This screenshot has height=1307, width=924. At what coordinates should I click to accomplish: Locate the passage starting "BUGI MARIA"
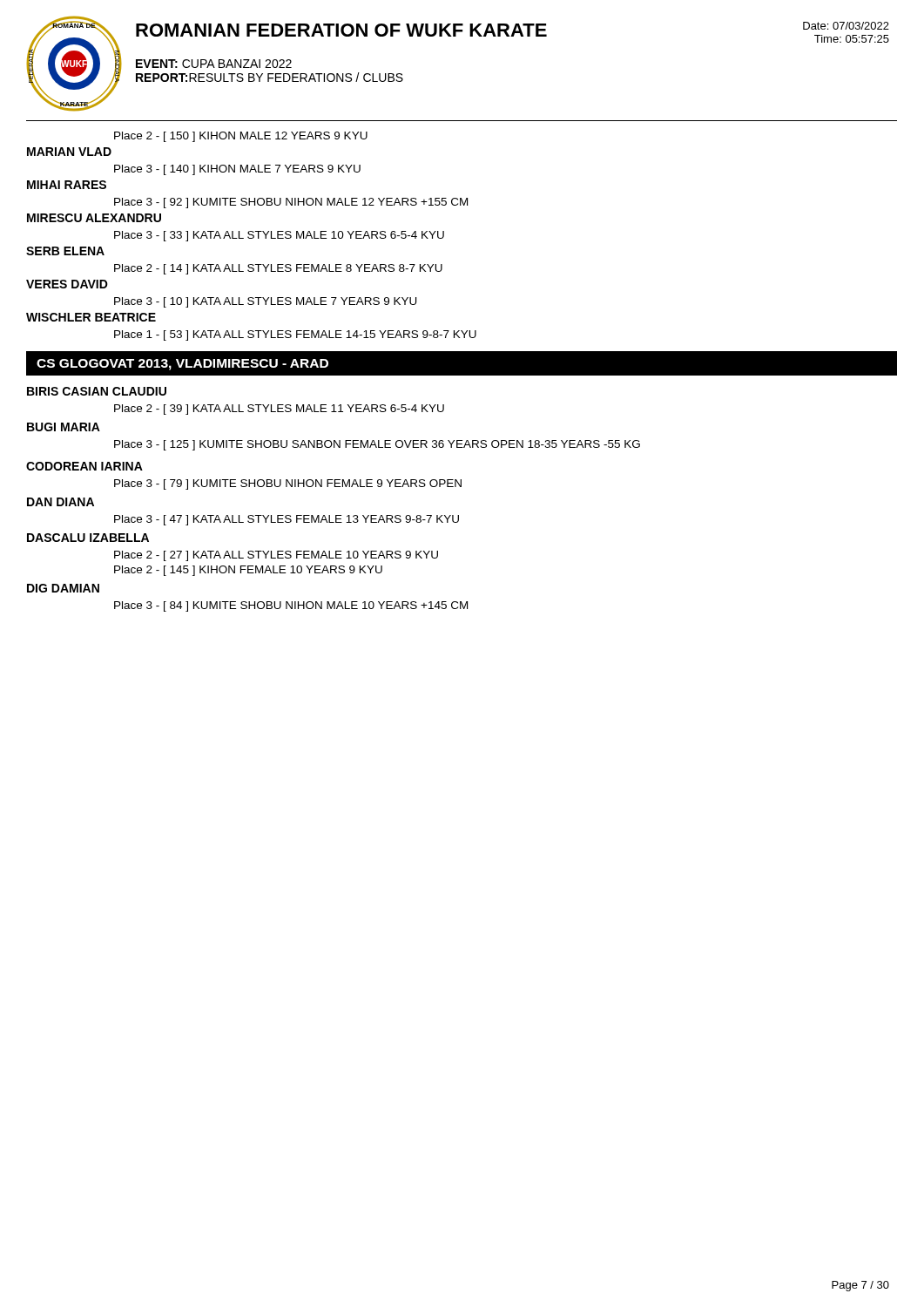click(x=63, y=427)
